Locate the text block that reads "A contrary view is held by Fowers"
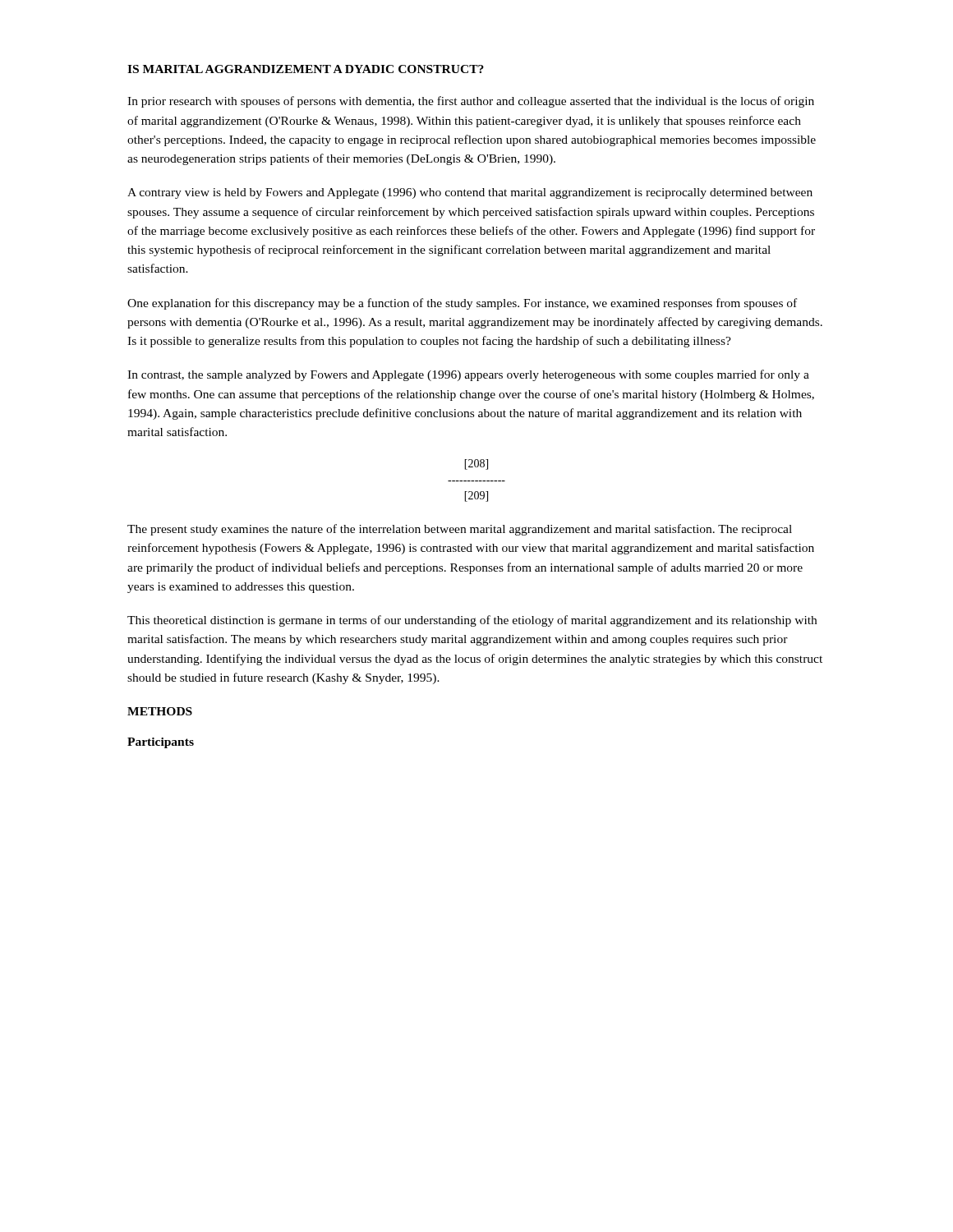953x1232 pixels. tap(471, 230)
